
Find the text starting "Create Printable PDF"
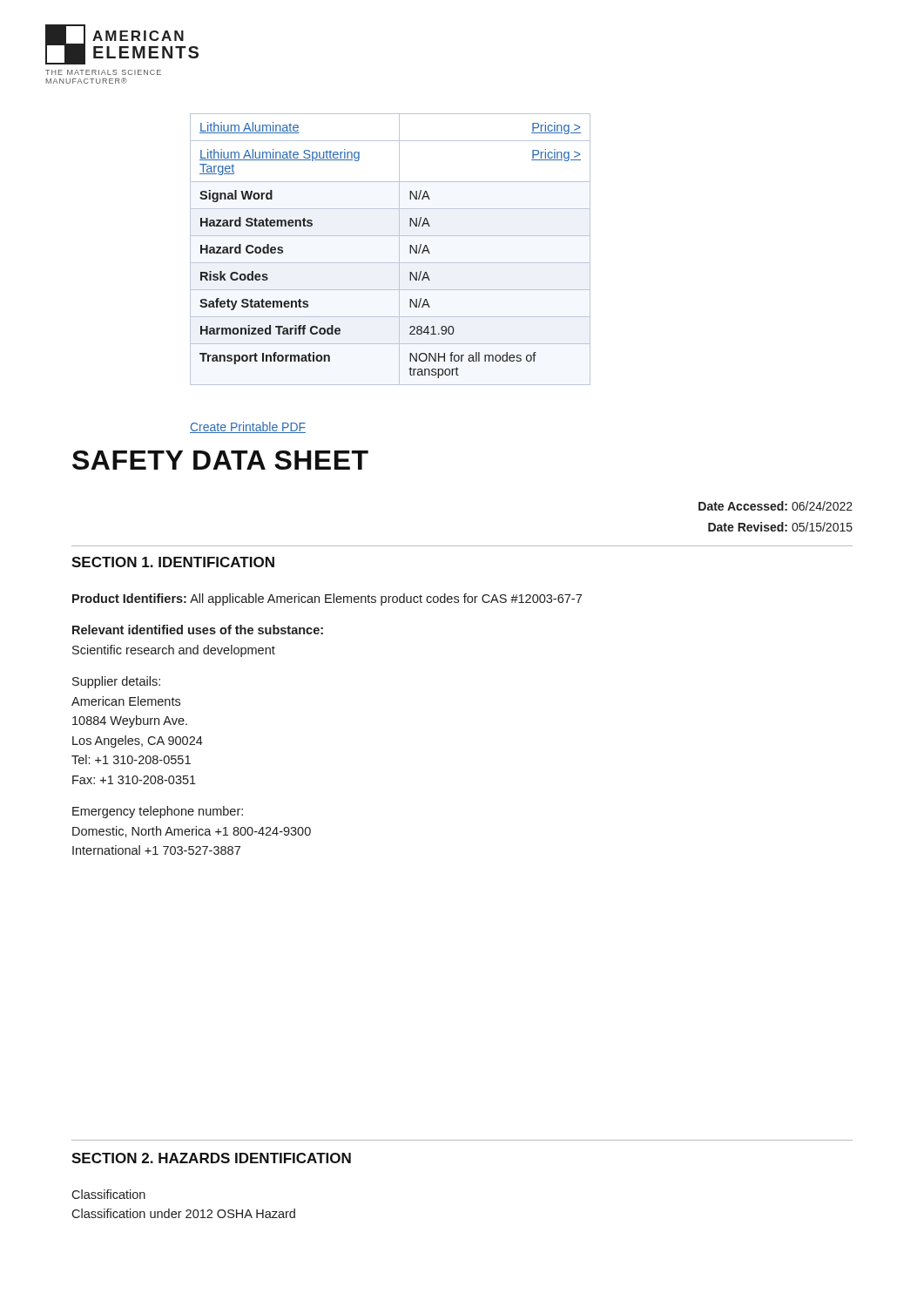click(248, 427)
